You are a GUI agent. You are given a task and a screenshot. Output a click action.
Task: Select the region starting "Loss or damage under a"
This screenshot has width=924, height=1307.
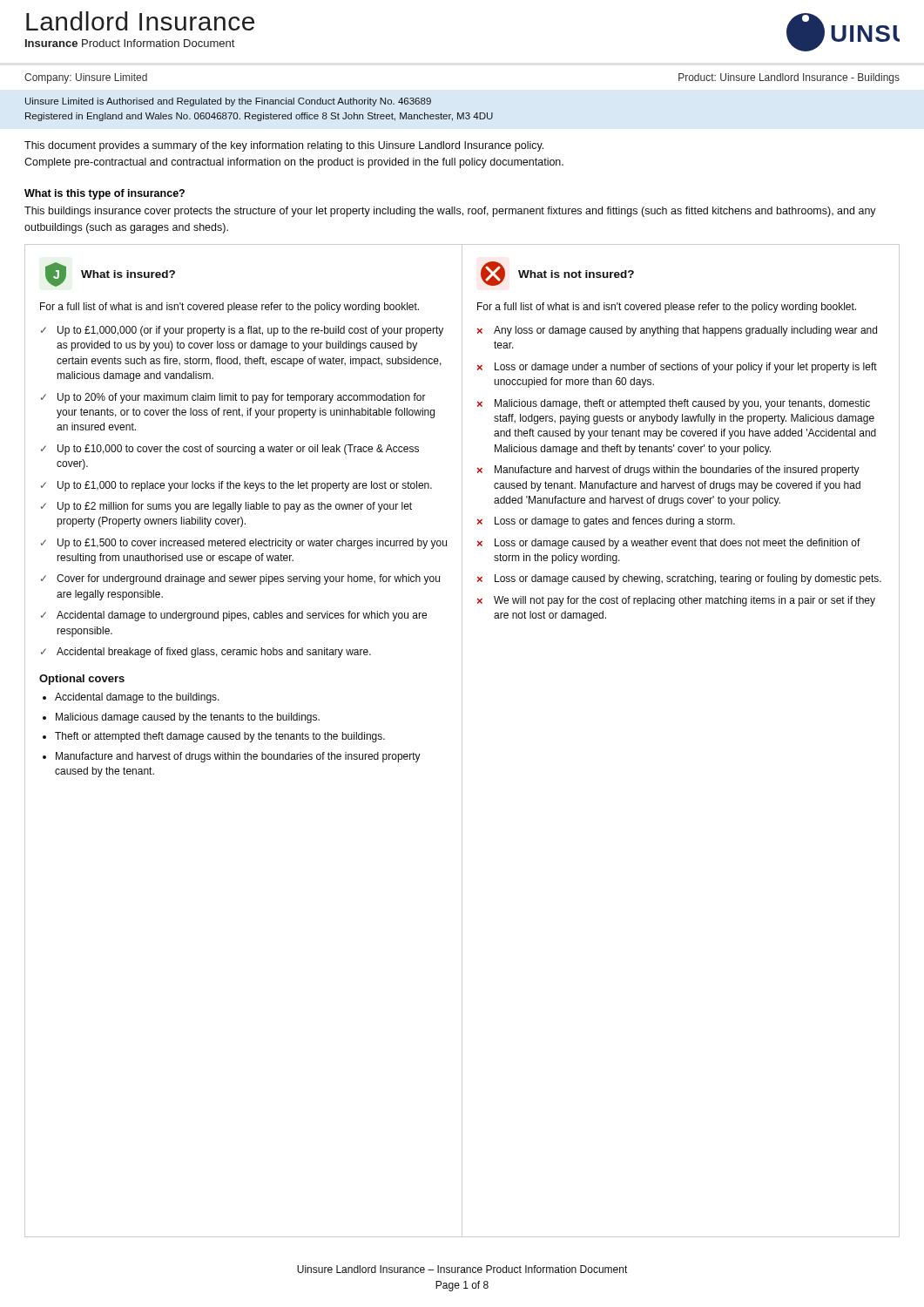pyautogui.click(x=685, y=374)
